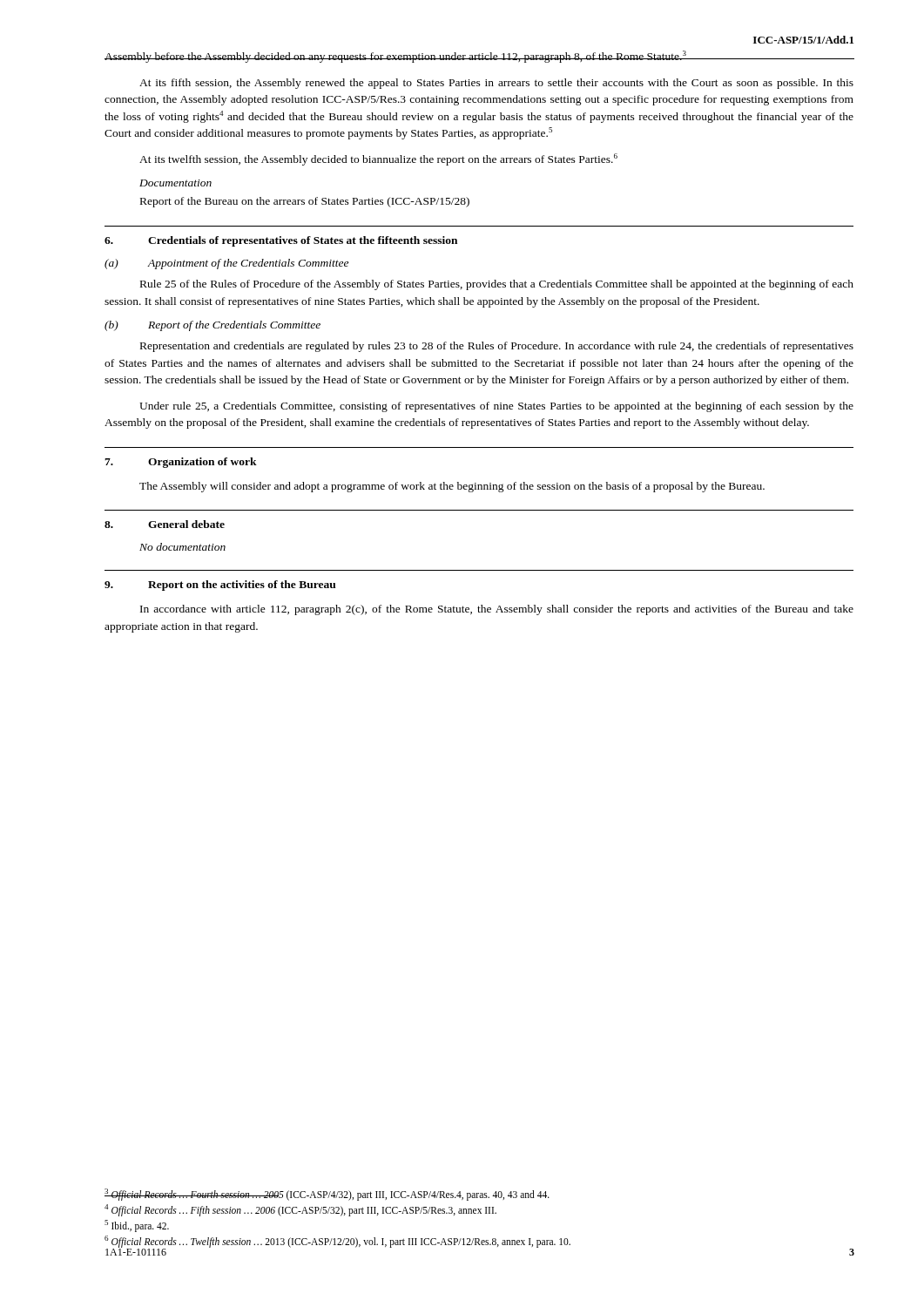Image resolution: width=924 pixels, height=1307 pixels.
Task: Where is the passage that starts "Rule 25 of the Rules of"?
Action: coord(479,292)
